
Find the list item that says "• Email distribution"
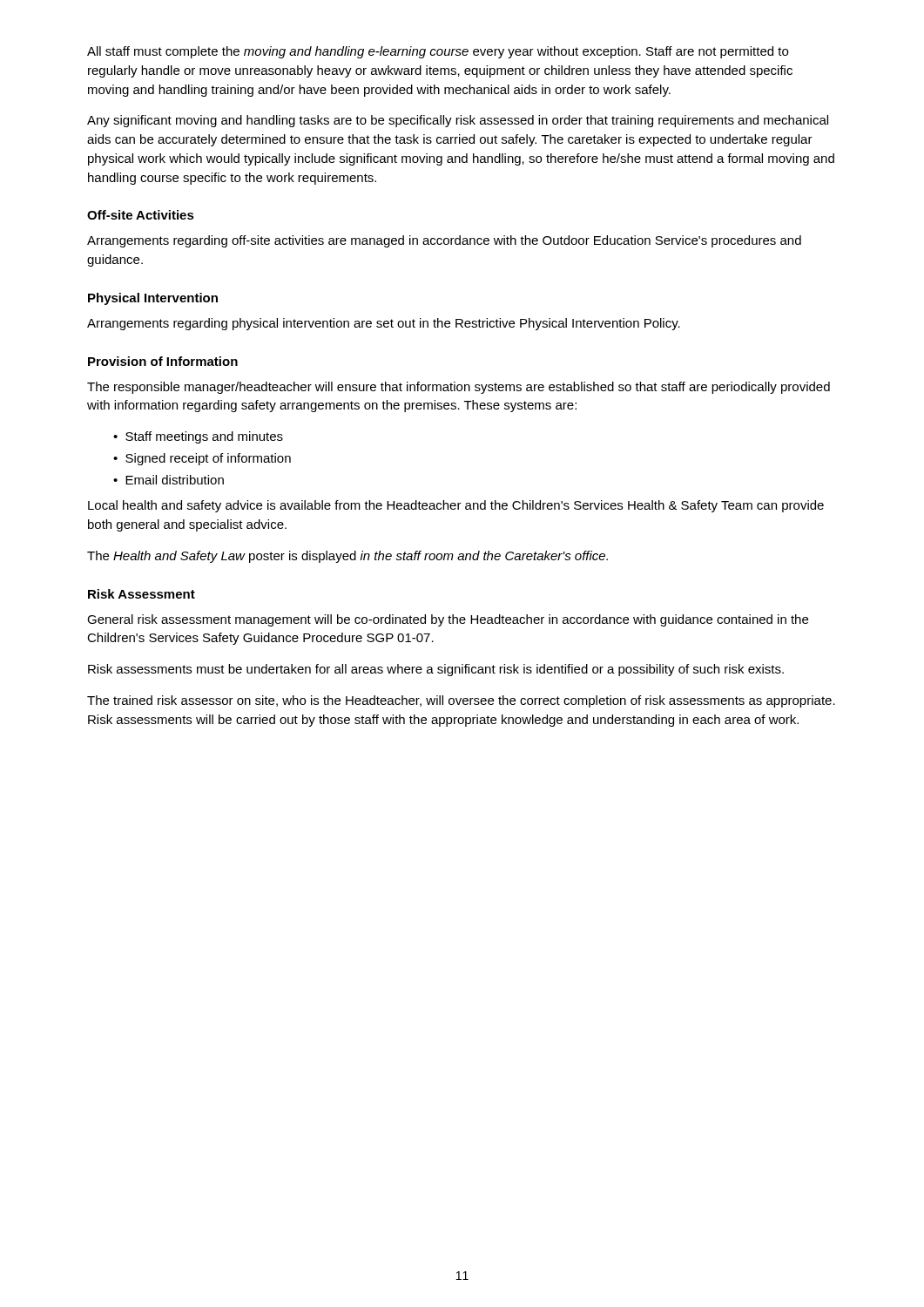(x=169, y=479)
